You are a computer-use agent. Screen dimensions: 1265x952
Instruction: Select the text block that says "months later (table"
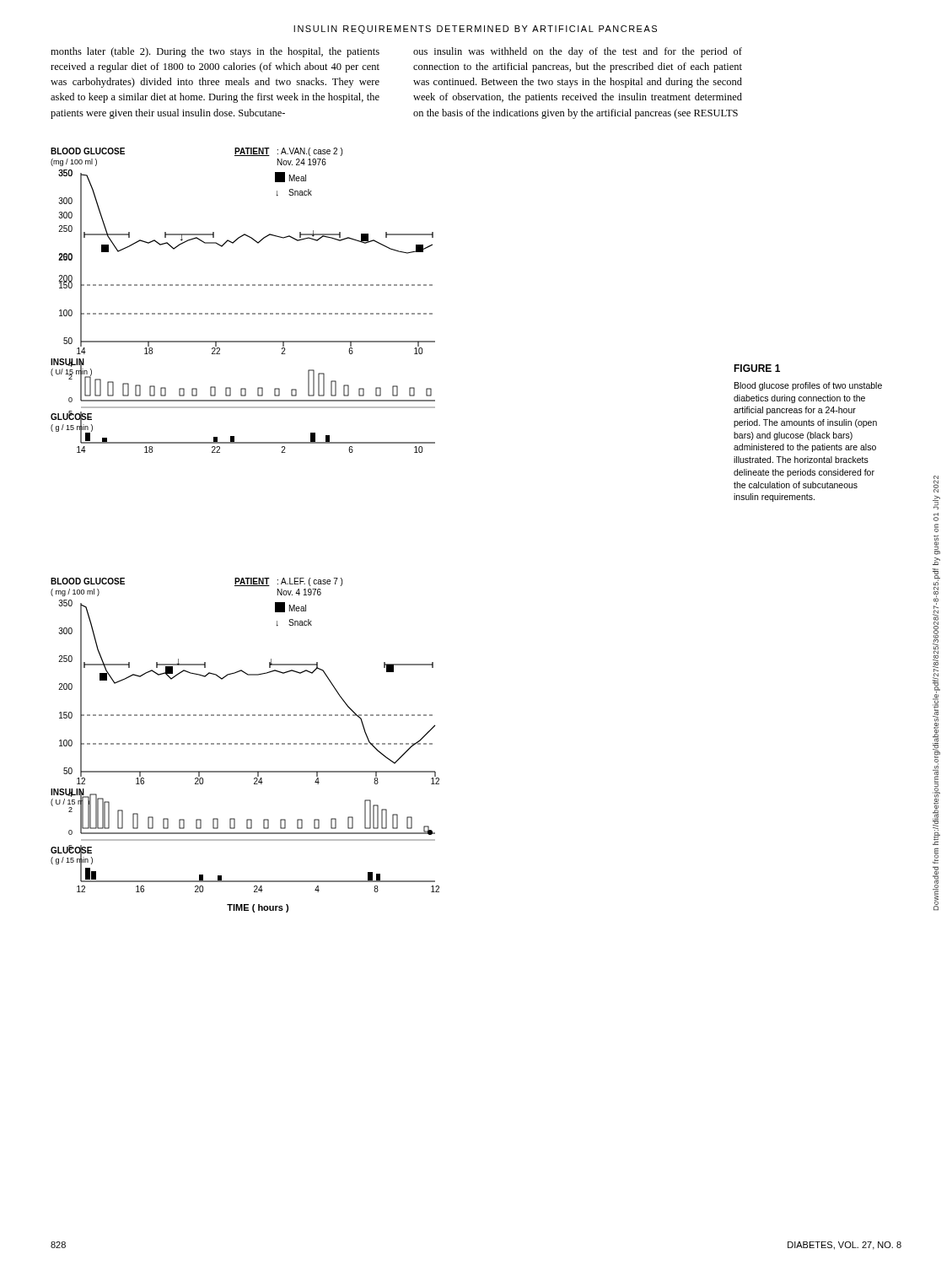[x=215, y=82]
